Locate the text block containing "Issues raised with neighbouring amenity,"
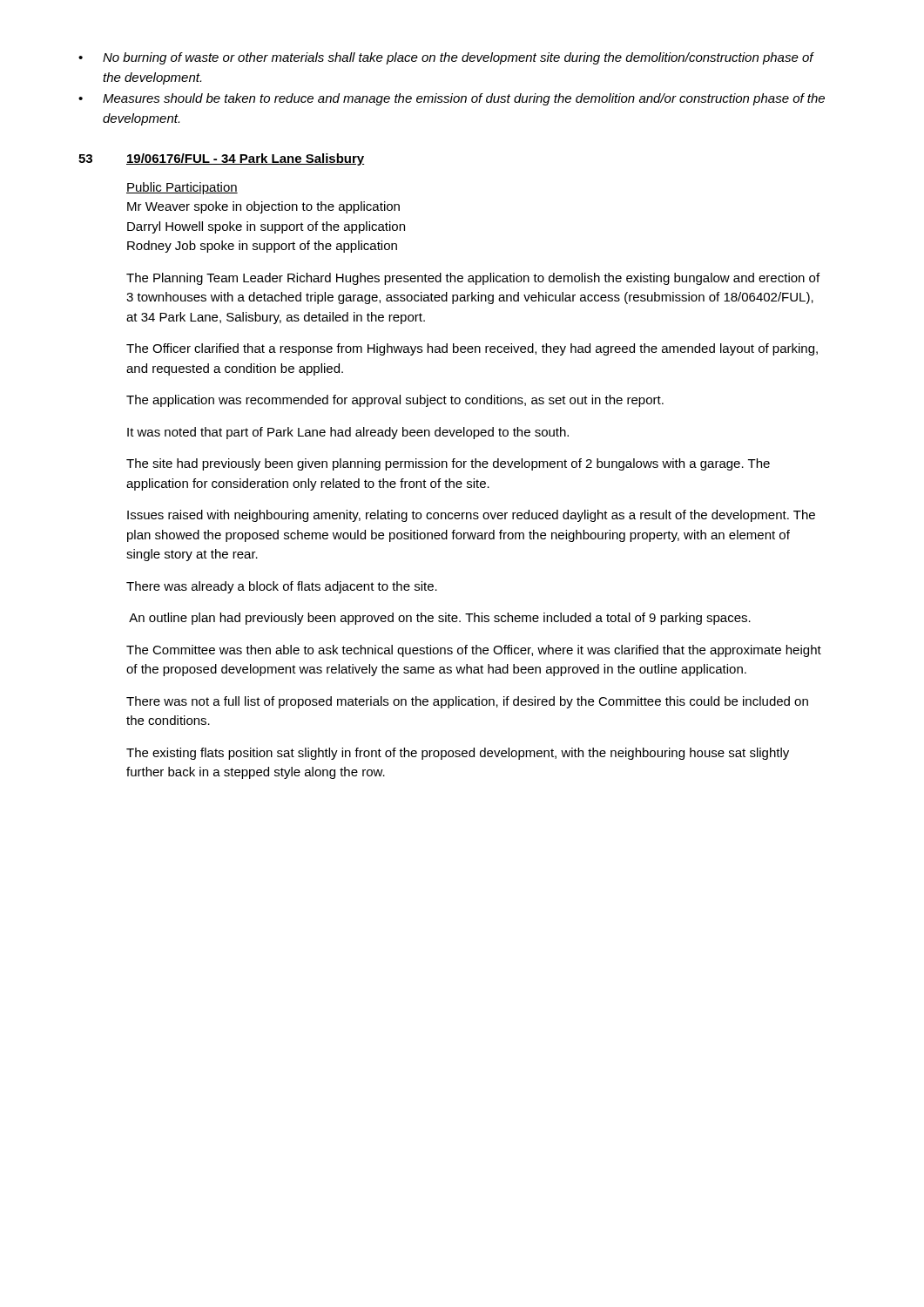 pyautogui.click(x=471, y=534)
